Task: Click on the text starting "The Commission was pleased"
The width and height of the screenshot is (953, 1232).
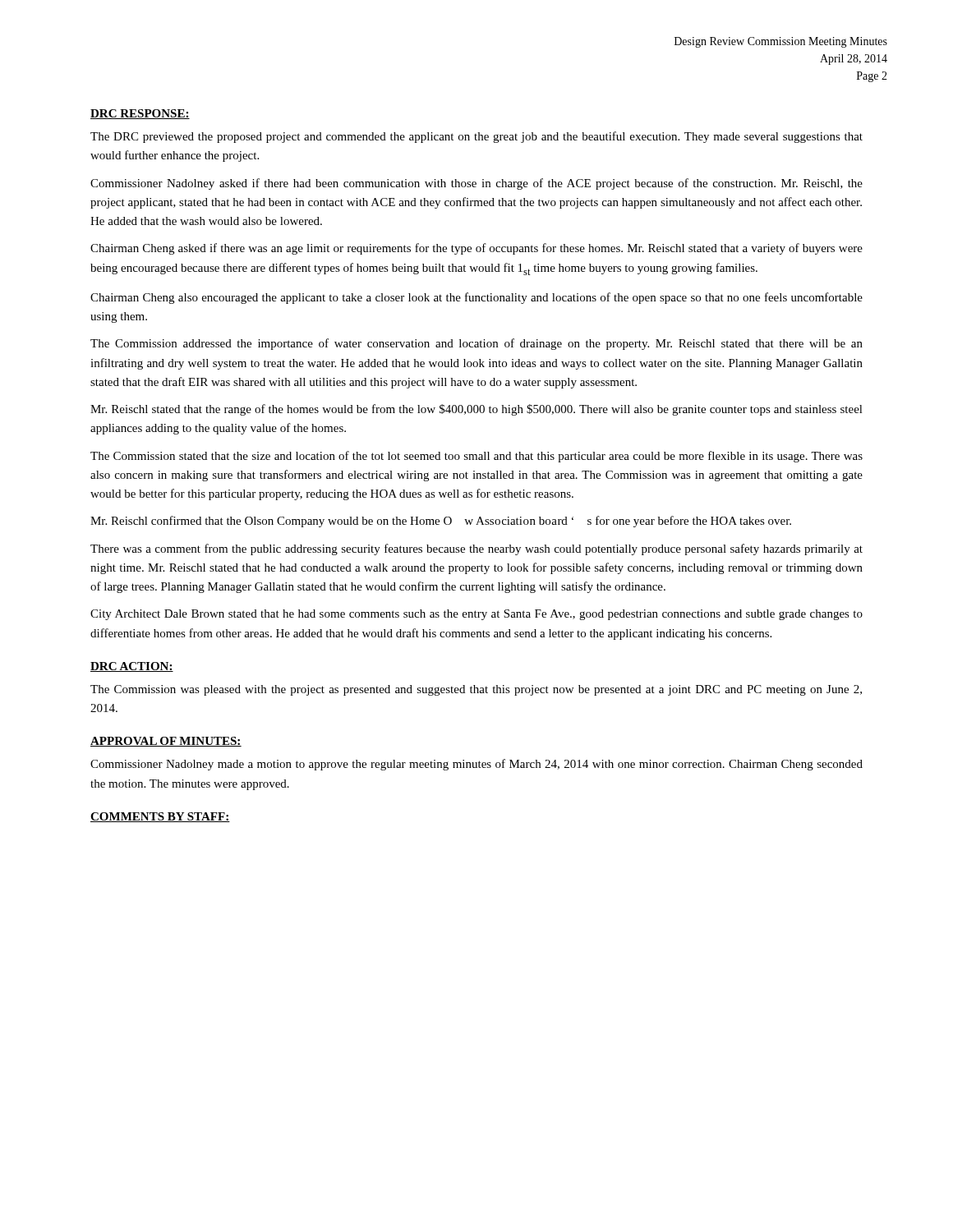Action: (476, 699)
